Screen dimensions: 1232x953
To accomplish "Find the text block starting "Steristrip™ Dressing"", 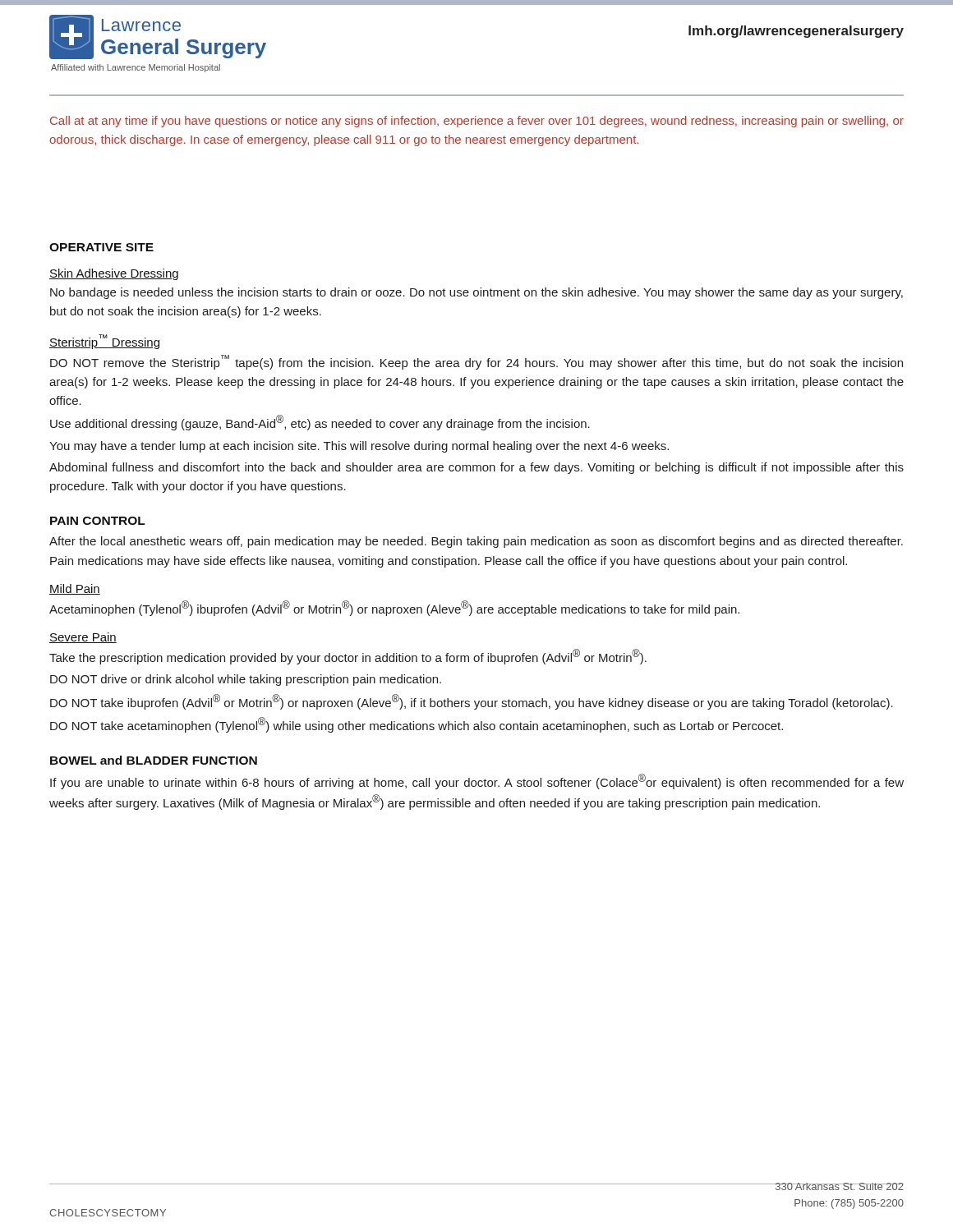I will pos(105,340).
